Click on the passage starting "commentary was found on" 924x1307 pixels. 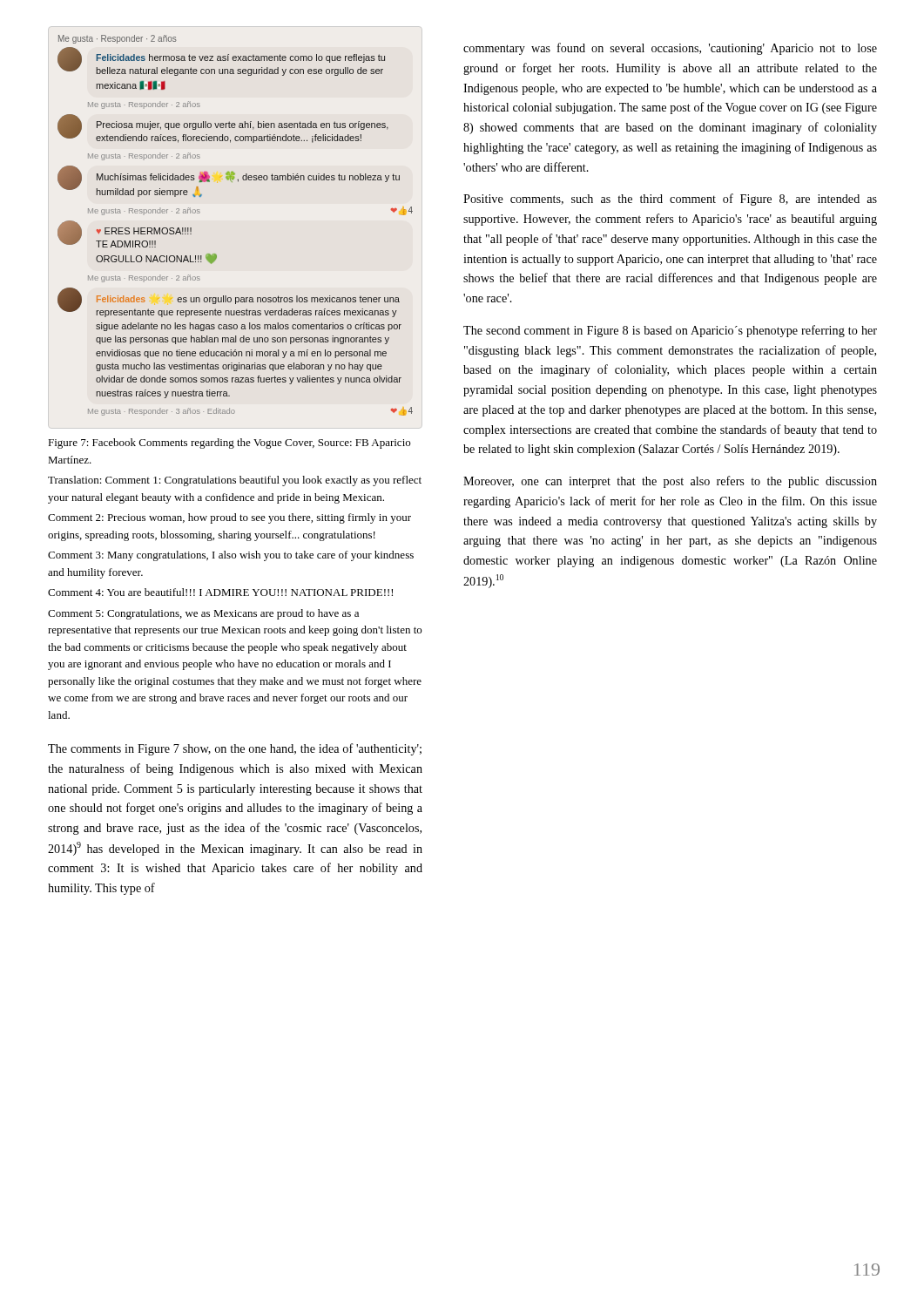pyautogui.click(x=670, y=315)
